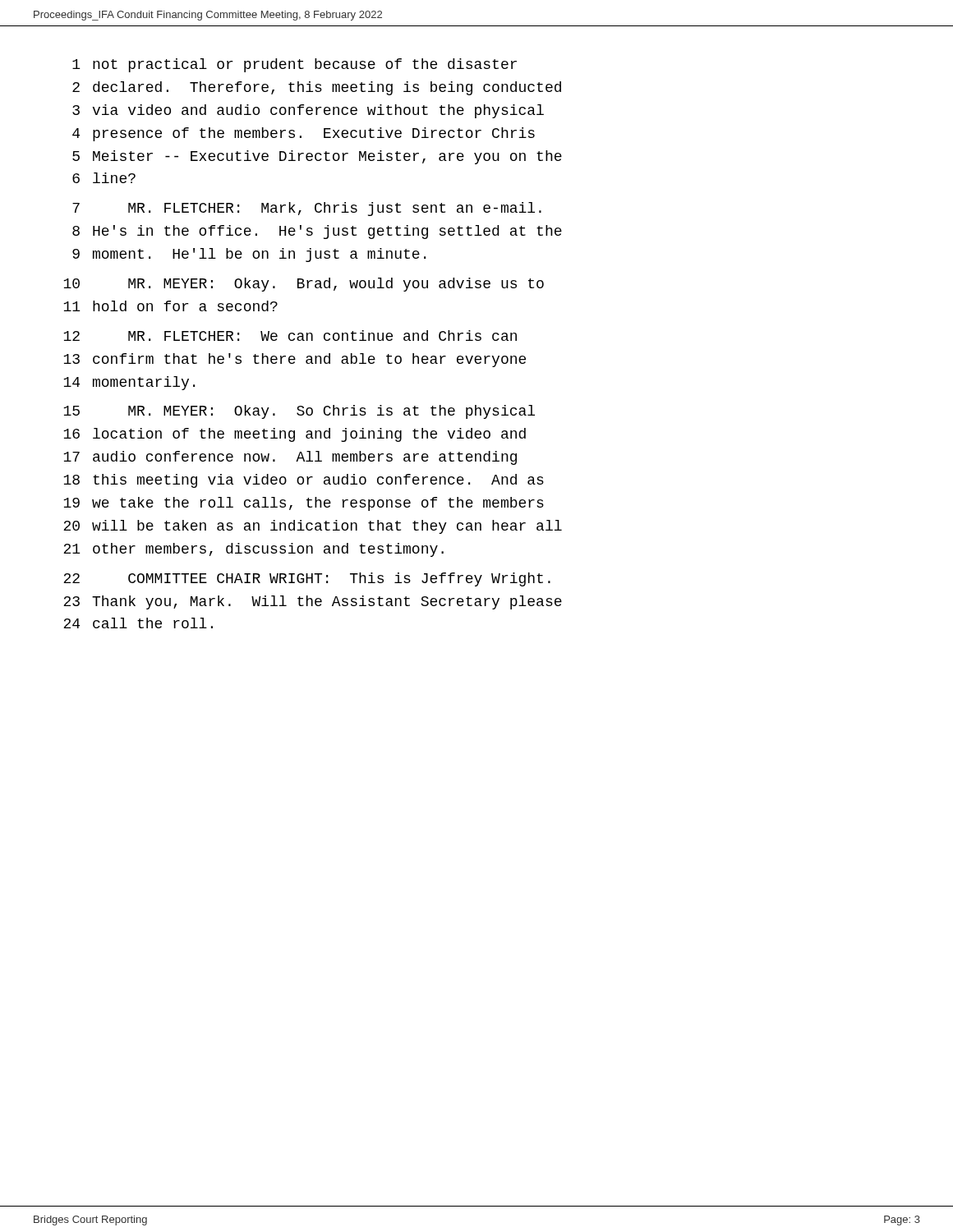The image size is (953, 1232).
Task: Select the block starting "12 MR. FLETCHER: We can continue"
Action: tap(476, 360)
